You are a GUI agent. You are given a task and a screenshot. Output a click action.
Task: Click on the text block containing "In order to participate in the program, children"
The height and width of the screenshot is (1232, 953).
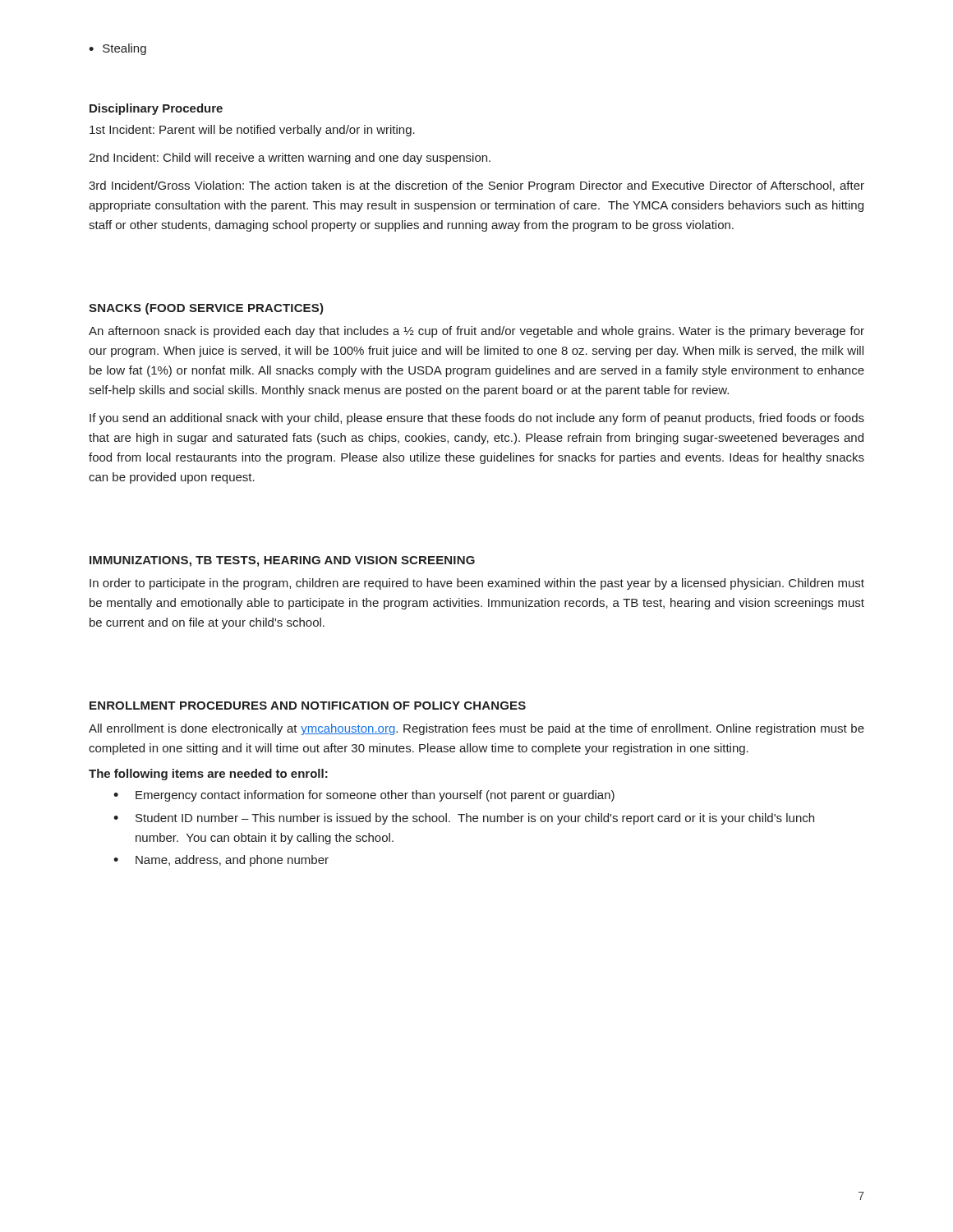coord(476,603)
